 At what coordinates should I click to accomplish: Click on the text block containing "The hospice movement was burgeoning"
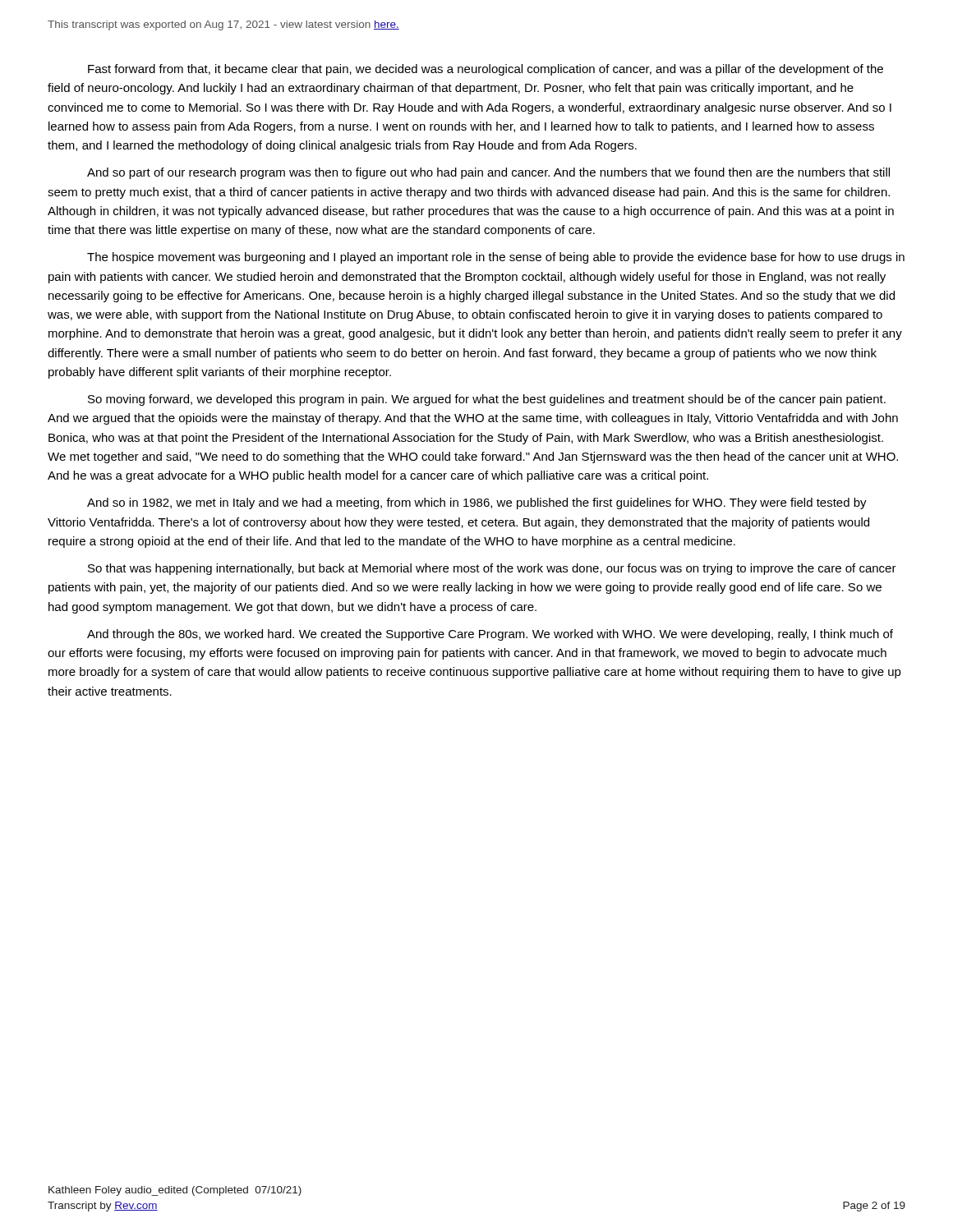pyautogui.click(x=476, y=314)
